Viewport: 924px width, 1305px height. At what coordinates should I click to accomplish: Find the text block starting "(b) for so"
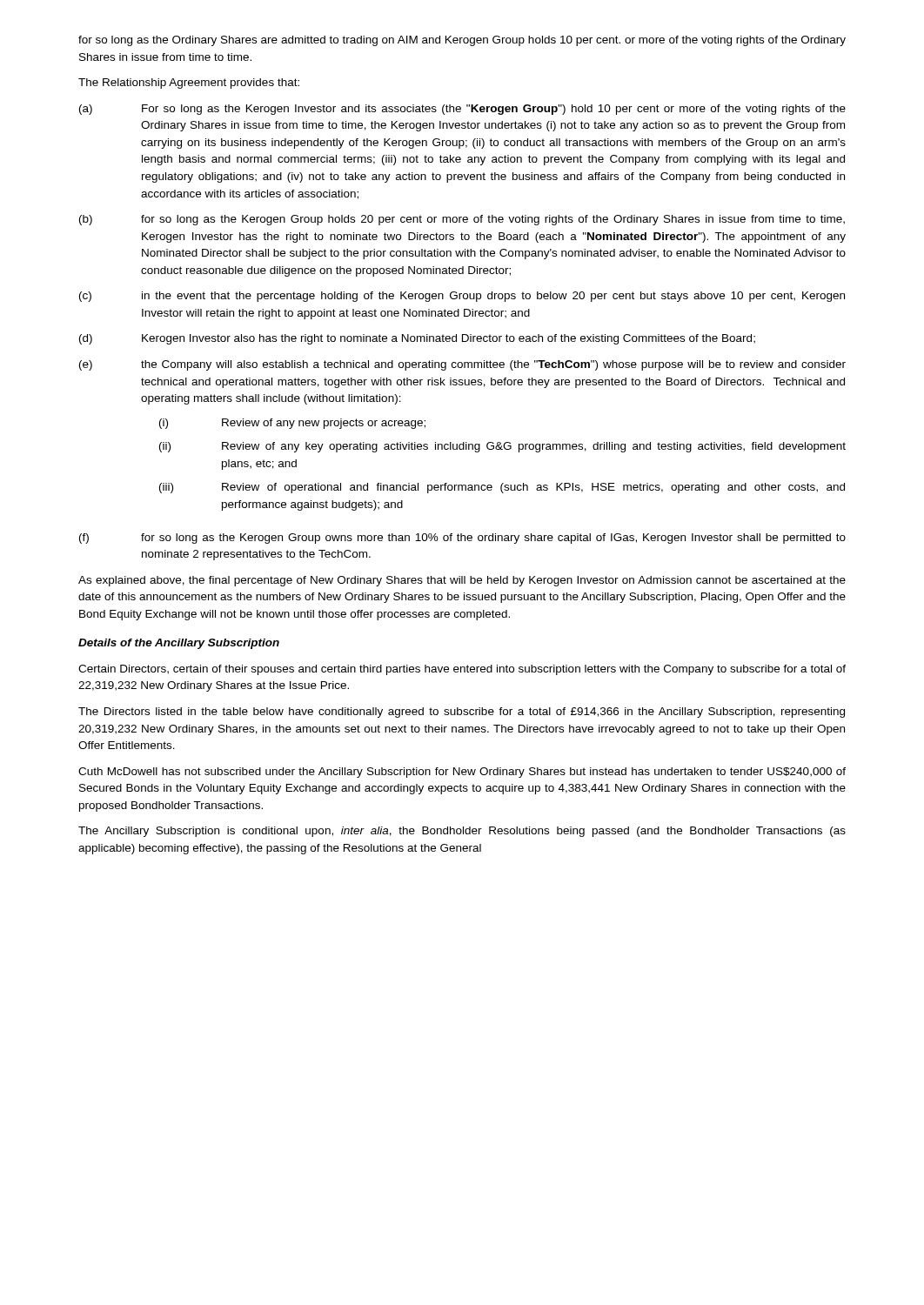(462, 245)
